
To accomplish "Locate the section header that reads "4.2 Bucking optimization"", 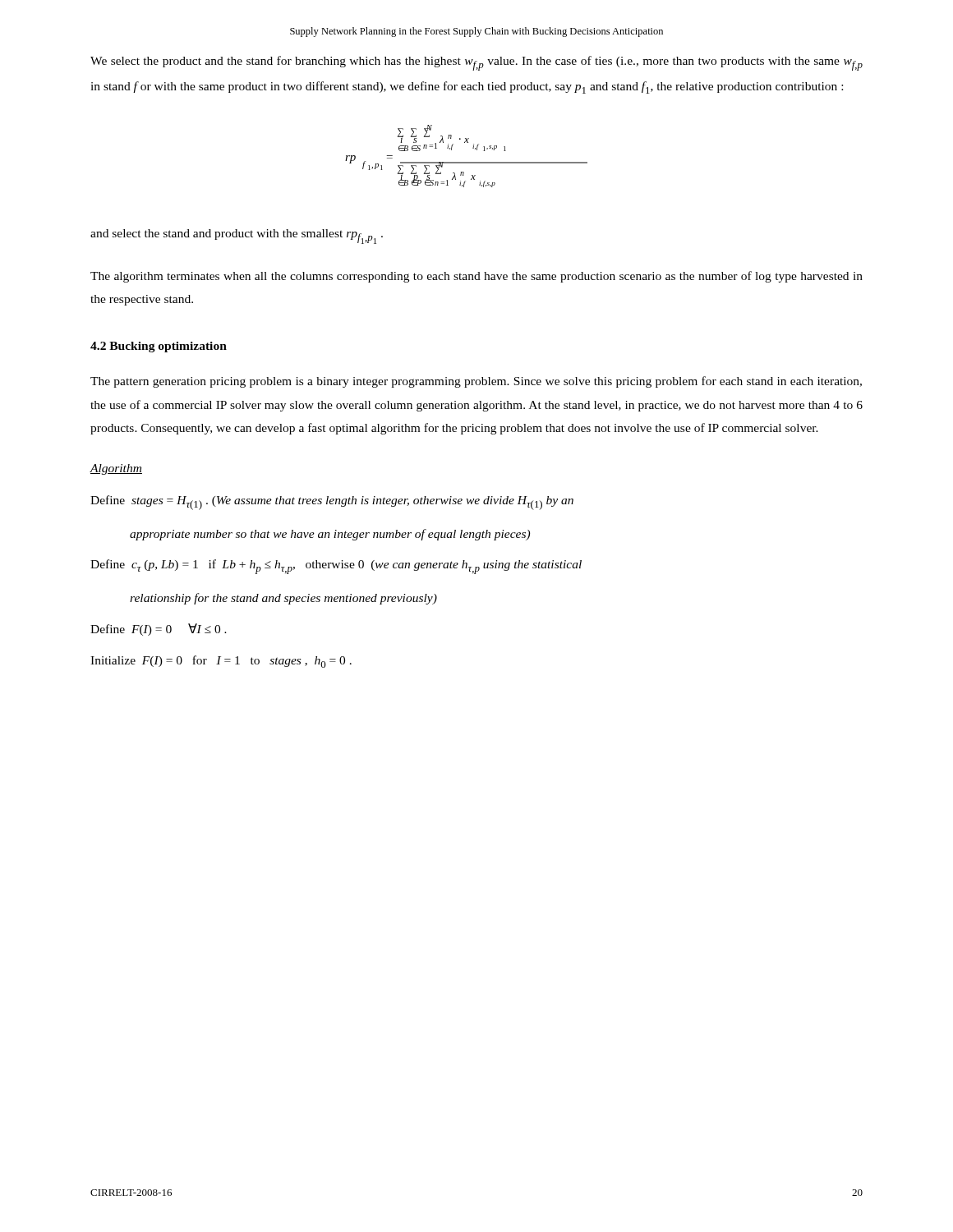I will point(158,345).
